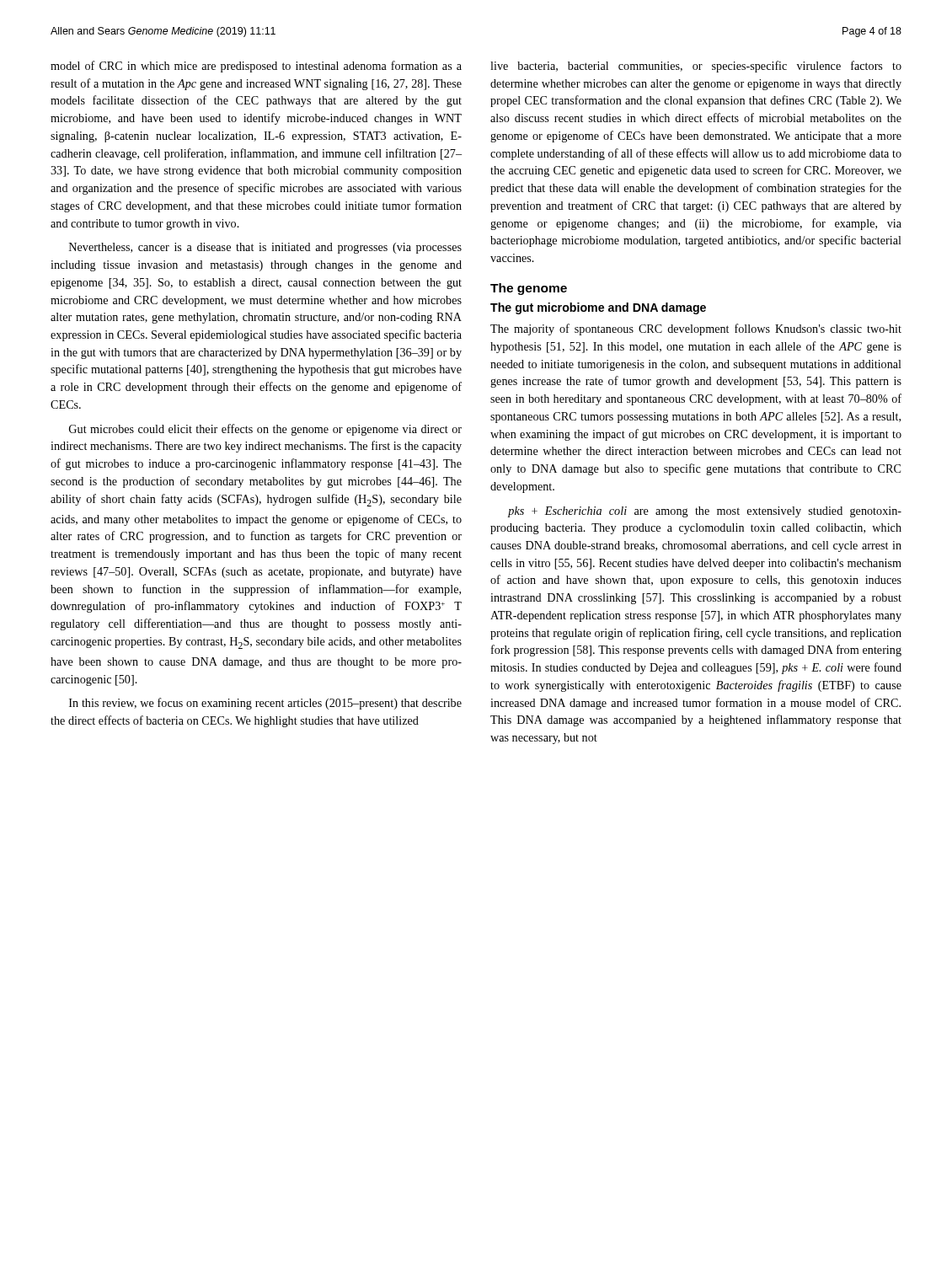952x1264 pixels.
Task: Point to the text block starting "Gut microbes could elicit their effects on the"
Action: 256,554
